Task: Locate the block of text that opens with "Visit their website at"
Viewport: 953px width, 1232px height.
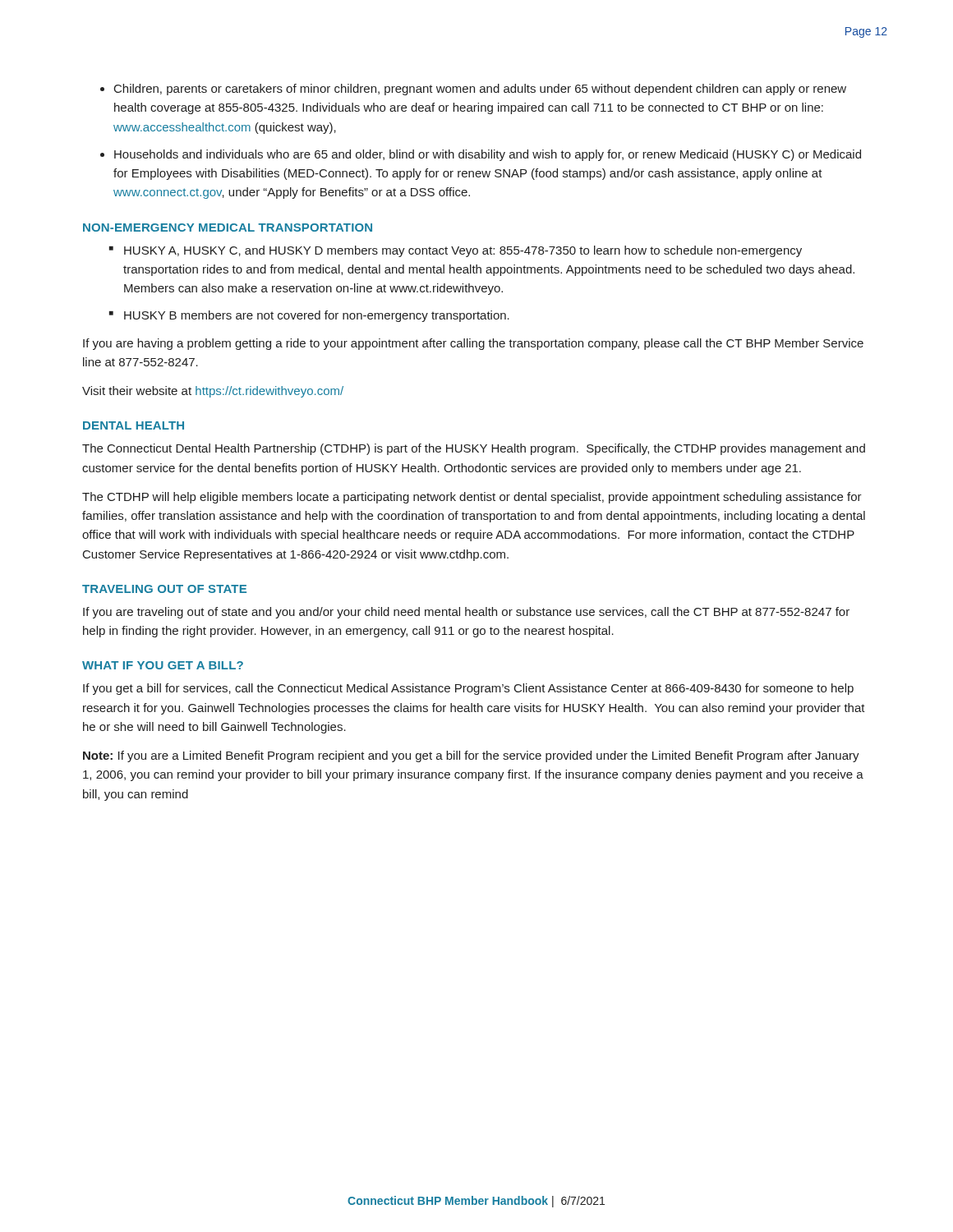Action: click(x=213, y=391)
